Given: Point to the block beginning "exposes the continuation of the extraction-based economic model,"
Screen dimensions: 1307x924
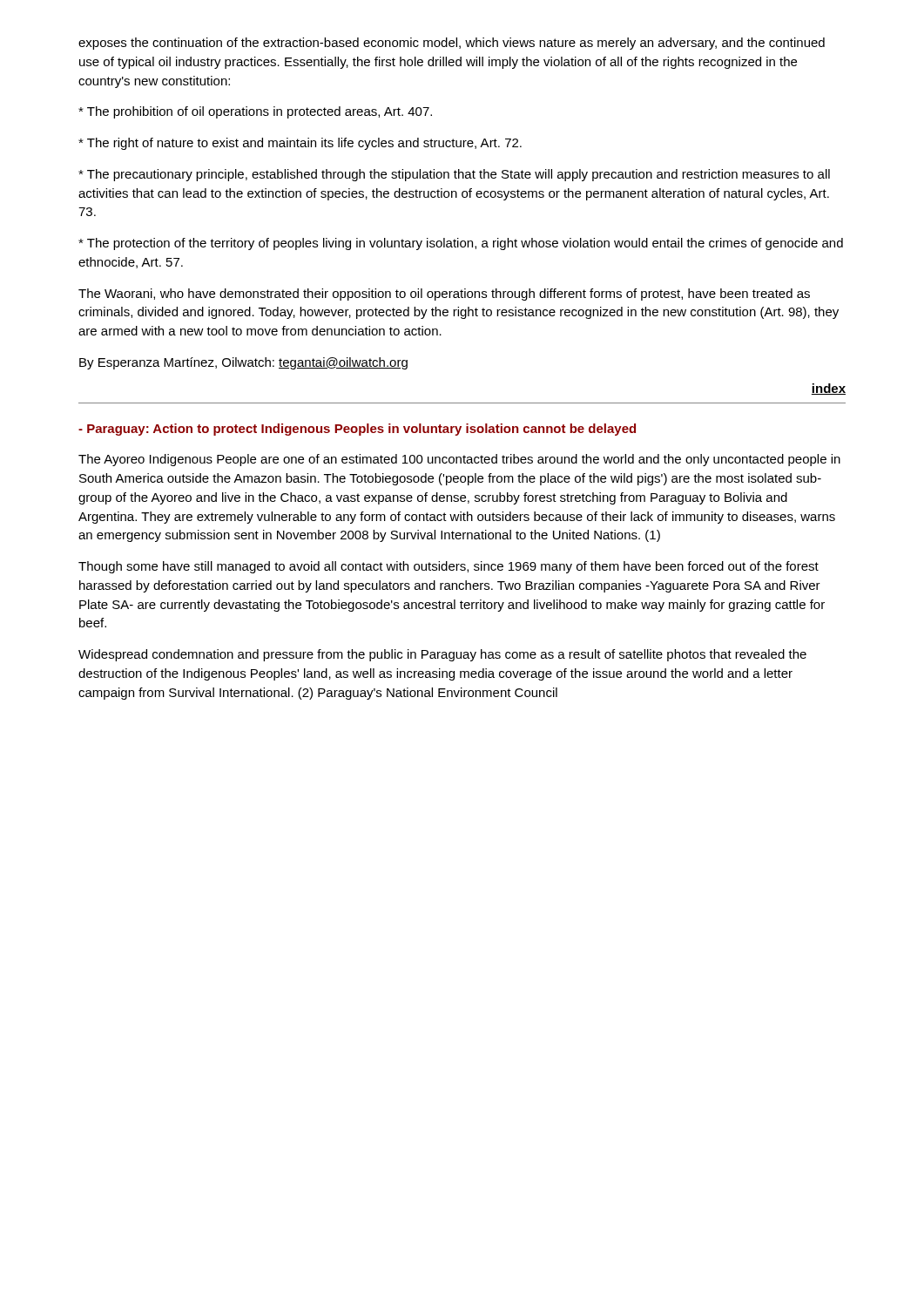Looking at the screenshot, I should (452, 61).
